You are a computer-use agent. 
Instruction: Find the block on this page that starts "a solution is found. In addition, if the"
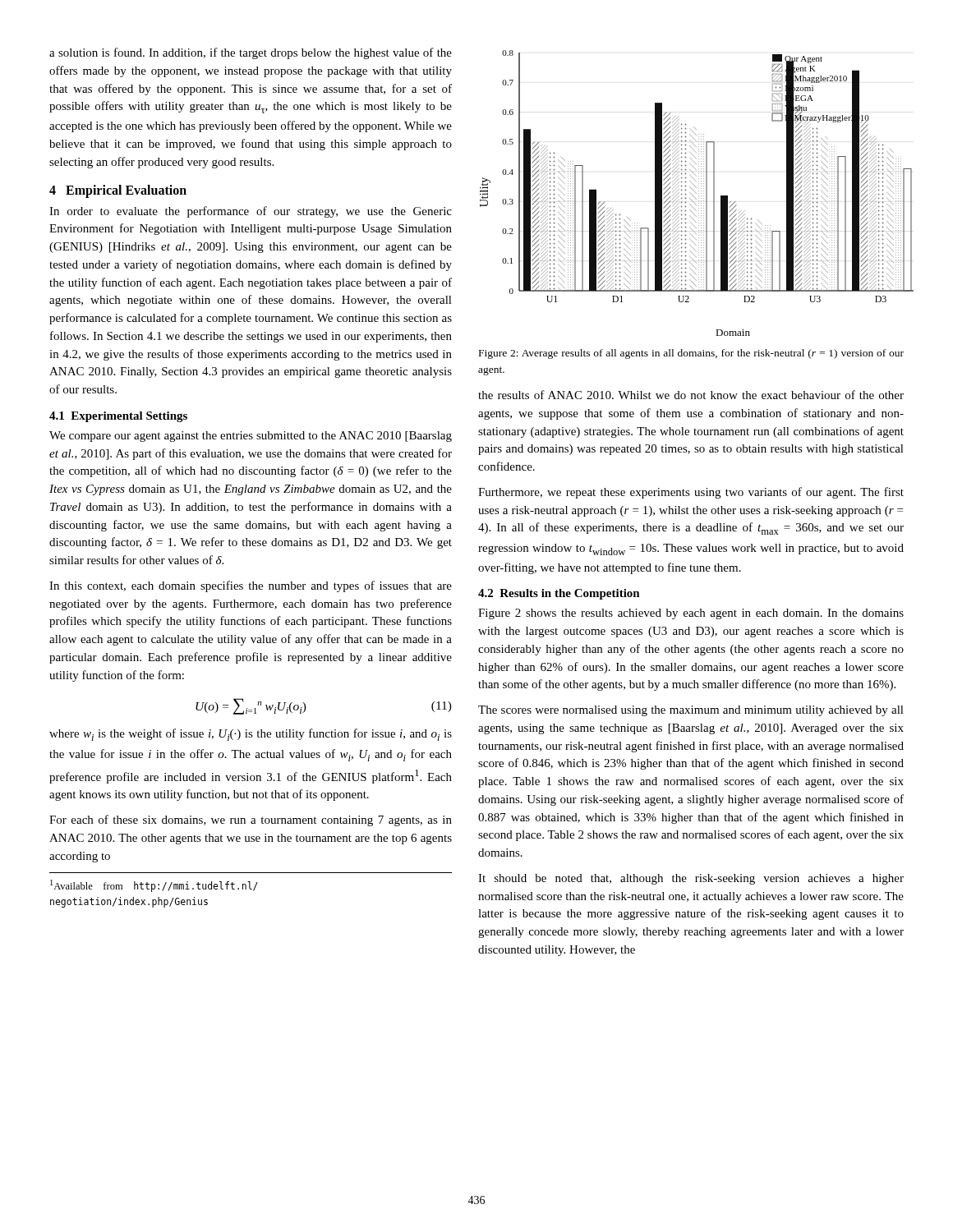coord(251,108)
